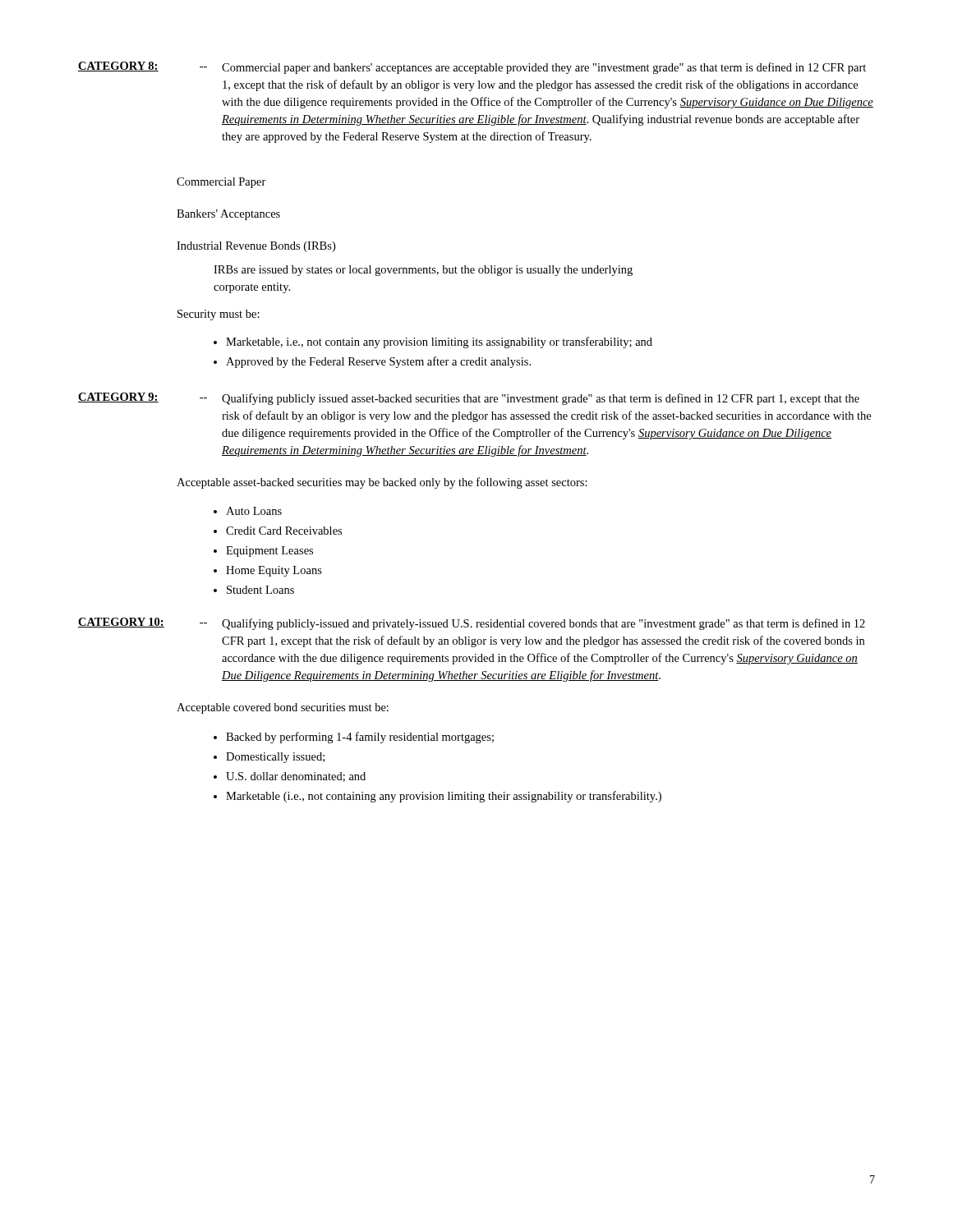953x1232 pixels.
Task: Locate the text starting "Commercial Paper"
Action: 221,182
